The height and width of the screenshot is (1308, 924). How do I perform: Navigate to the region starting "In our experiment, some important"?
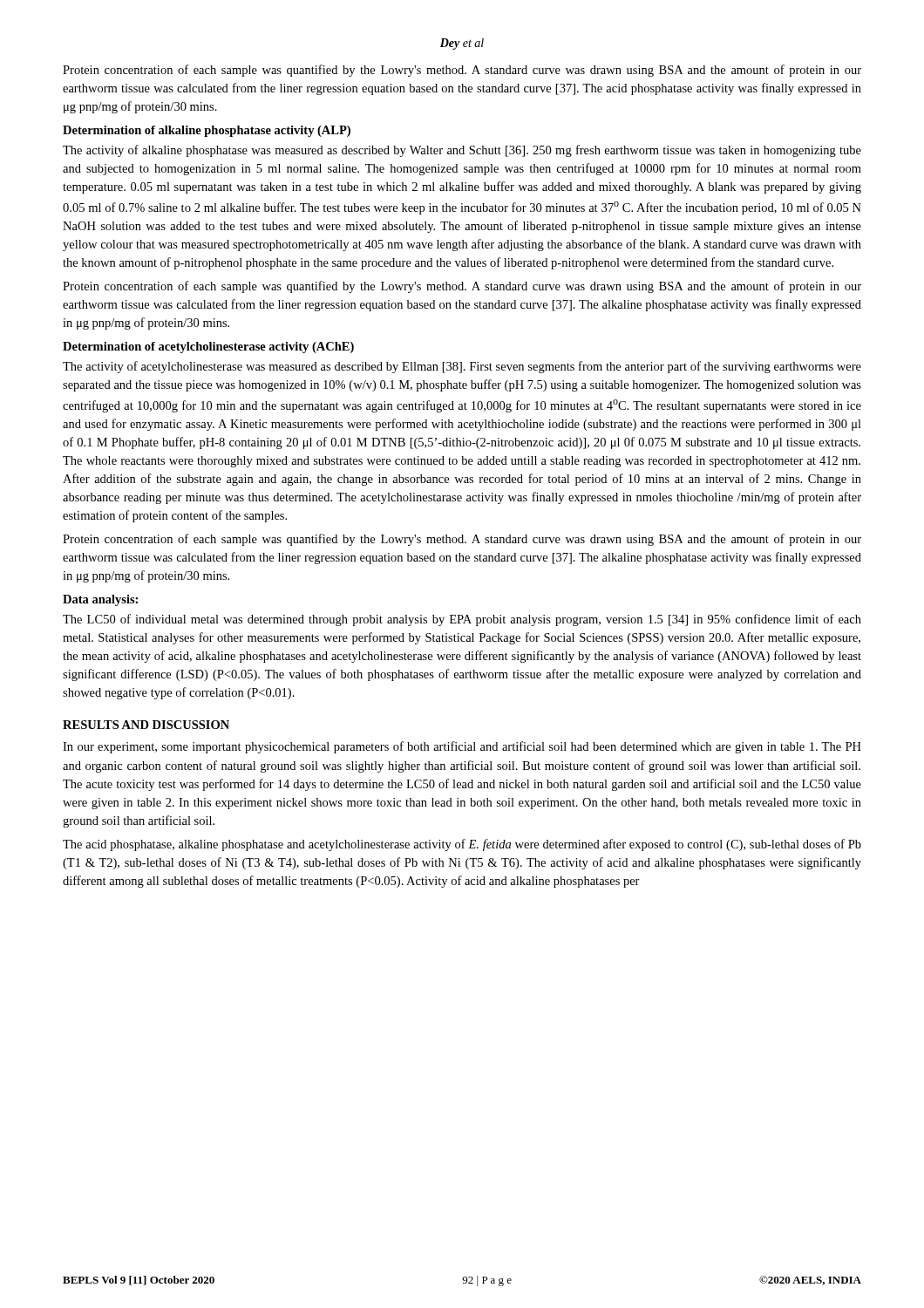click(462, 814)
